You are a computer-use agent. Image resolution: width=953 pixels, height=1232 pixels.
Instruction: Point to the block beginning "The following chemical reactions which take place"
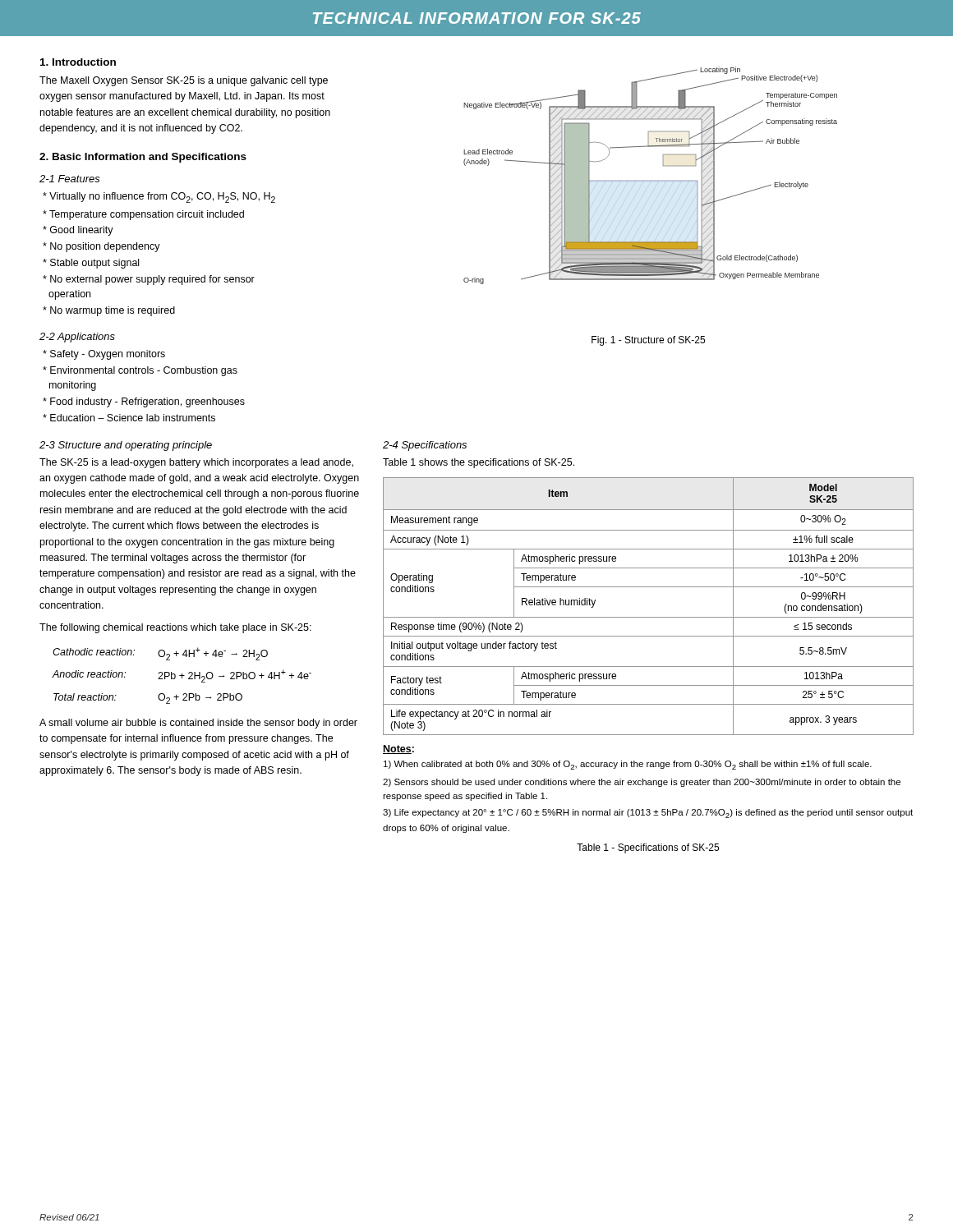click(x=176, y=628)
